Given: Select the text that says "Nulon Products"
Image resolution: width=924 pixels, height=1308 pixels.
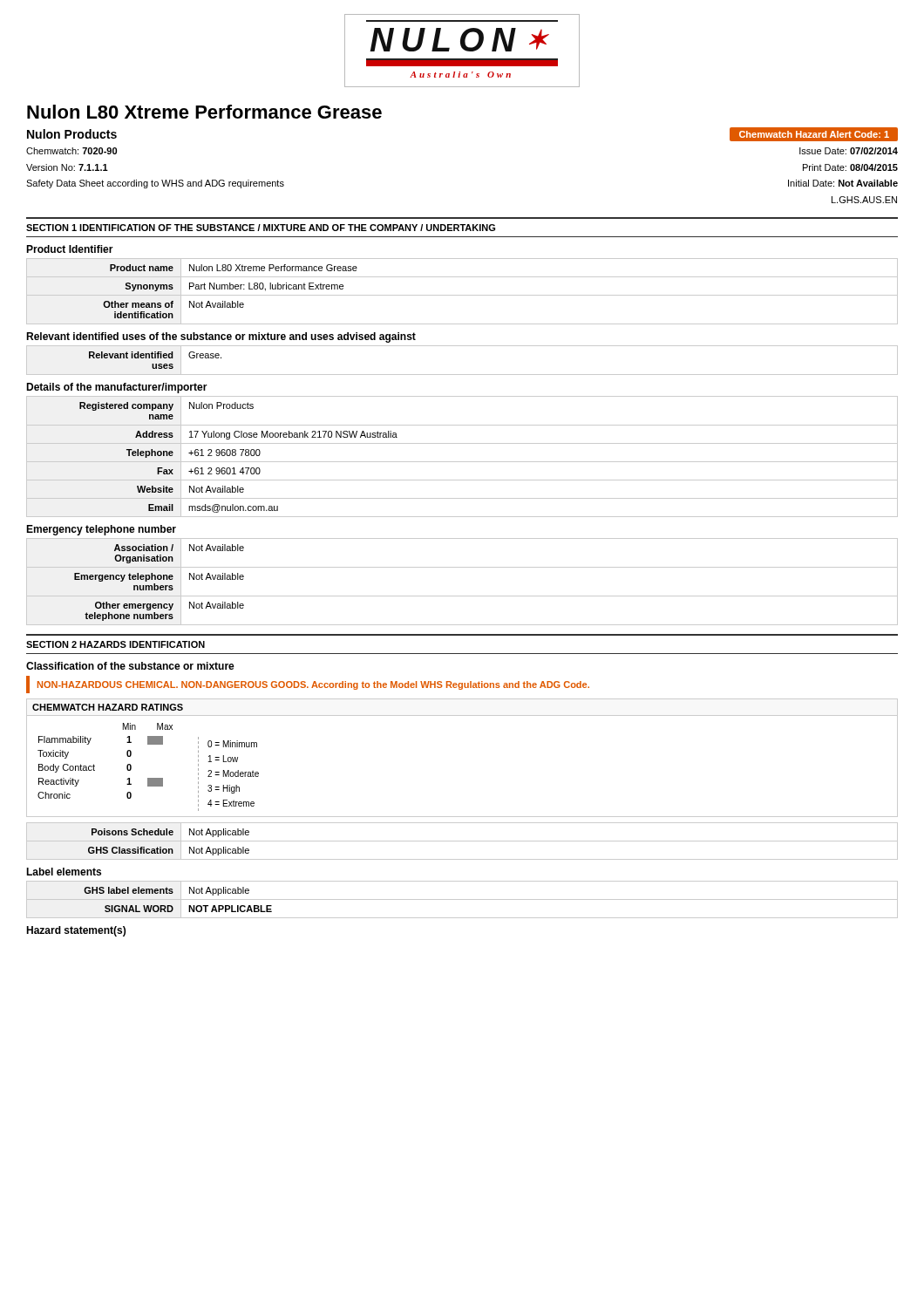Looking at the screenshot, I should click(72, 134).
